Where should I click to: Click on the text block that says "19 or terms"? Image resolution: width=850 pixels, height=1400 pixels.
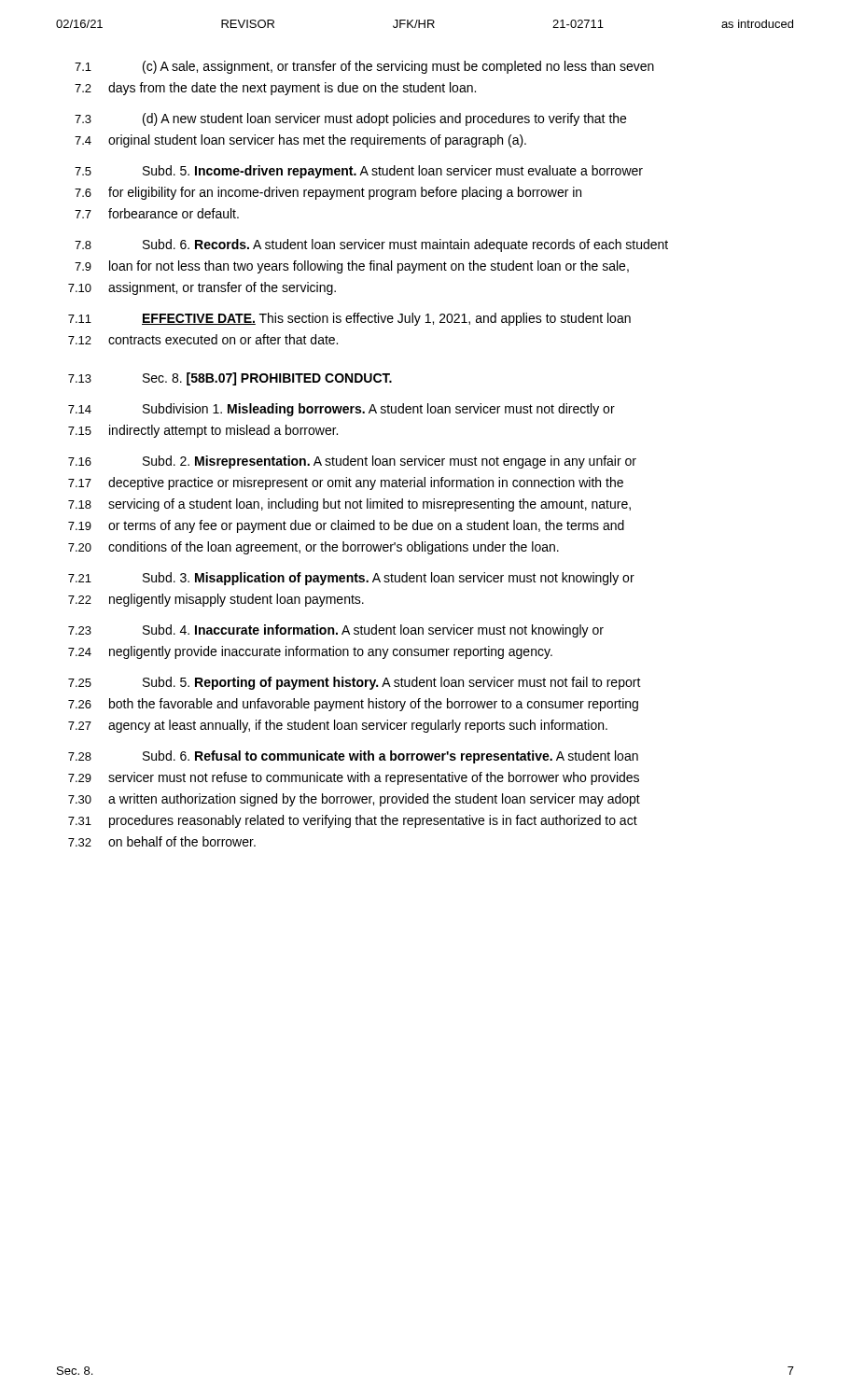pyautogui.click(x=425, y=526)
